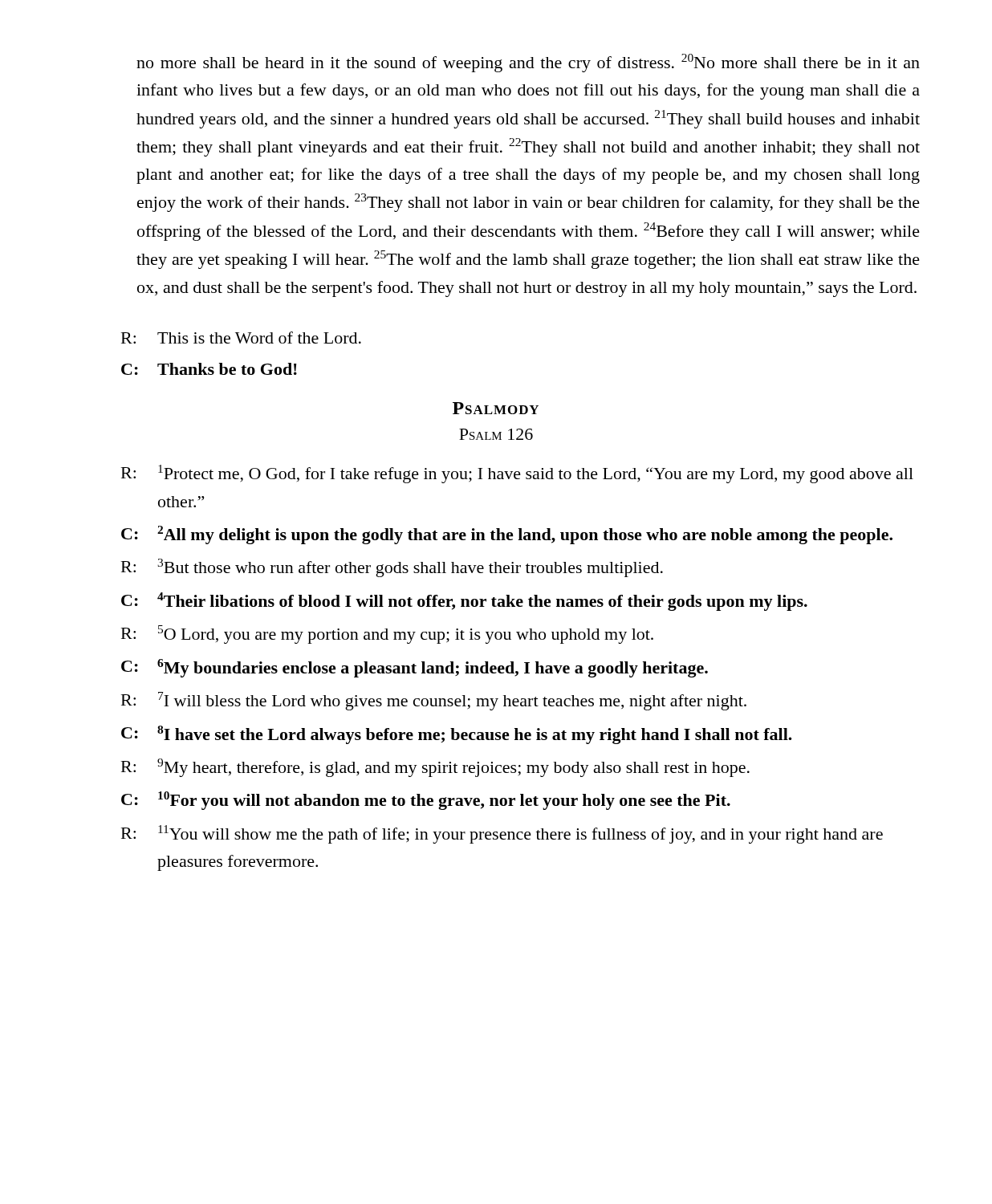Locate the block starting "C: 10For you will not abandon me to"
The height and width of the screenshot is (1204, 992).
click(426, 800)
